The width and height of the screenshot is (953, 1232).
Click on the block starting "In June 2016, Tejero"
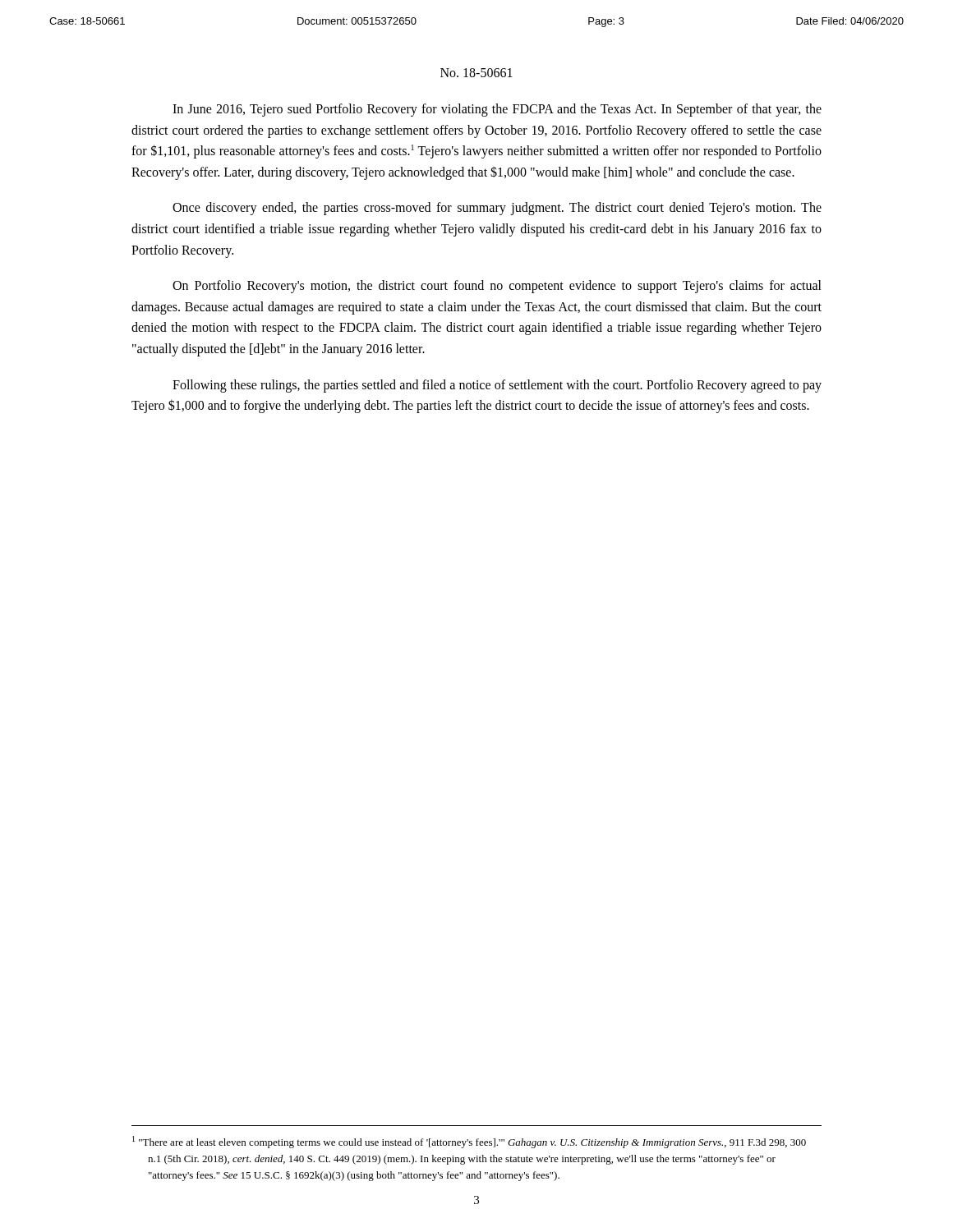476,140
